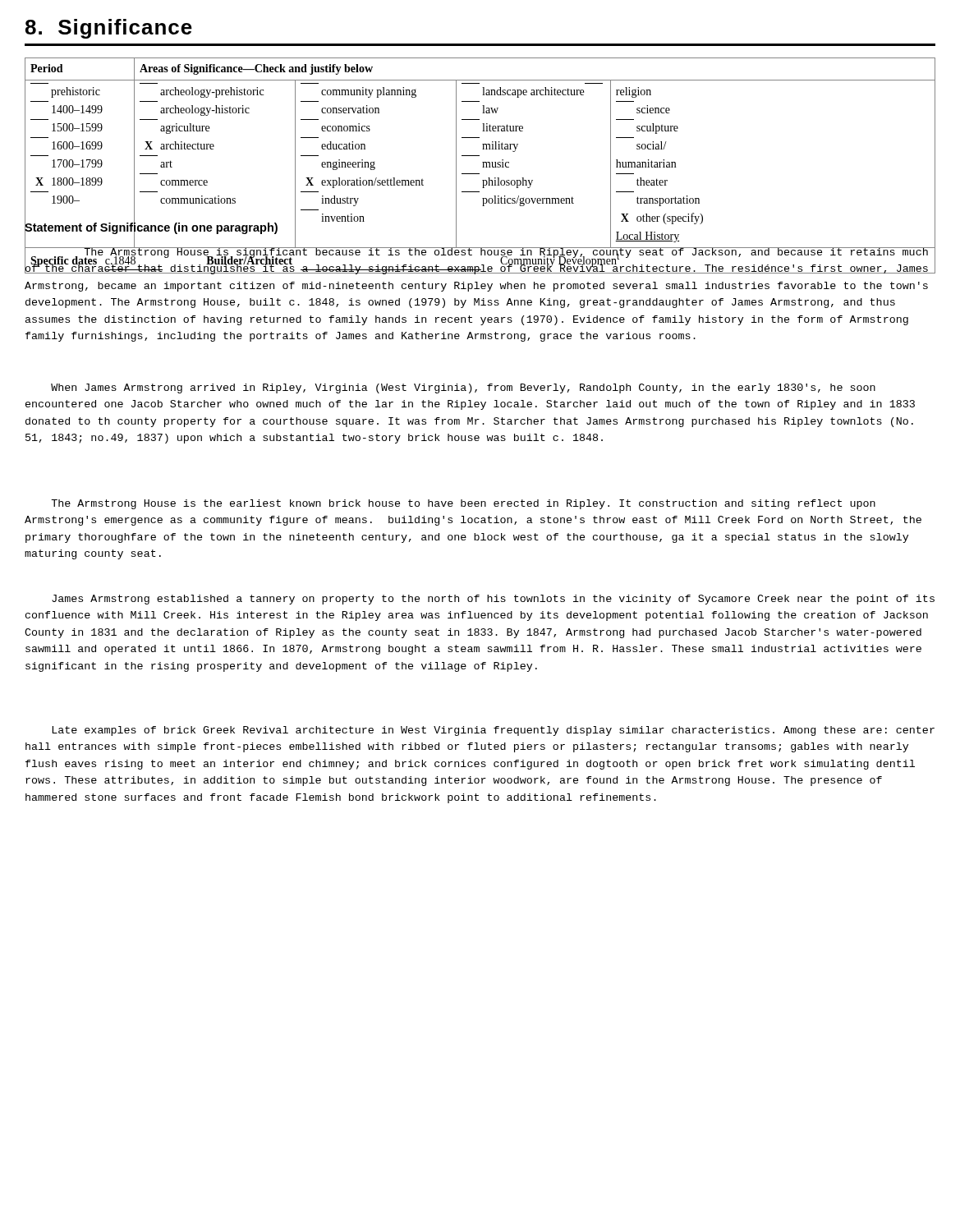This screenshot has width=960, height=1232.
Task: Point to the element starting "The Armstrong House is the earliest known brick"
Action: (473, 529)
